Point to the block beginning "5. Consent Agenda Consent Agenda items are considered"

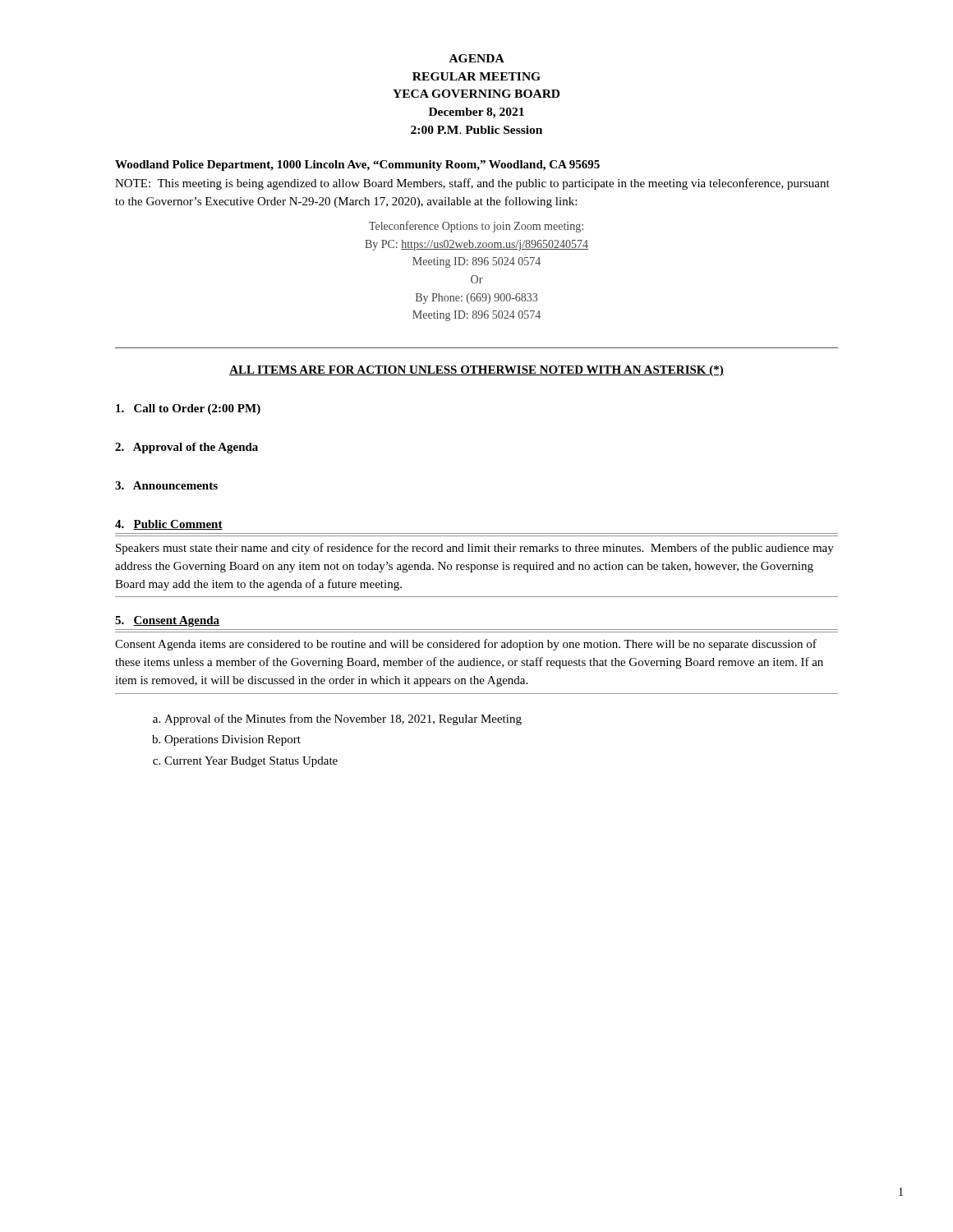[476, 693]
